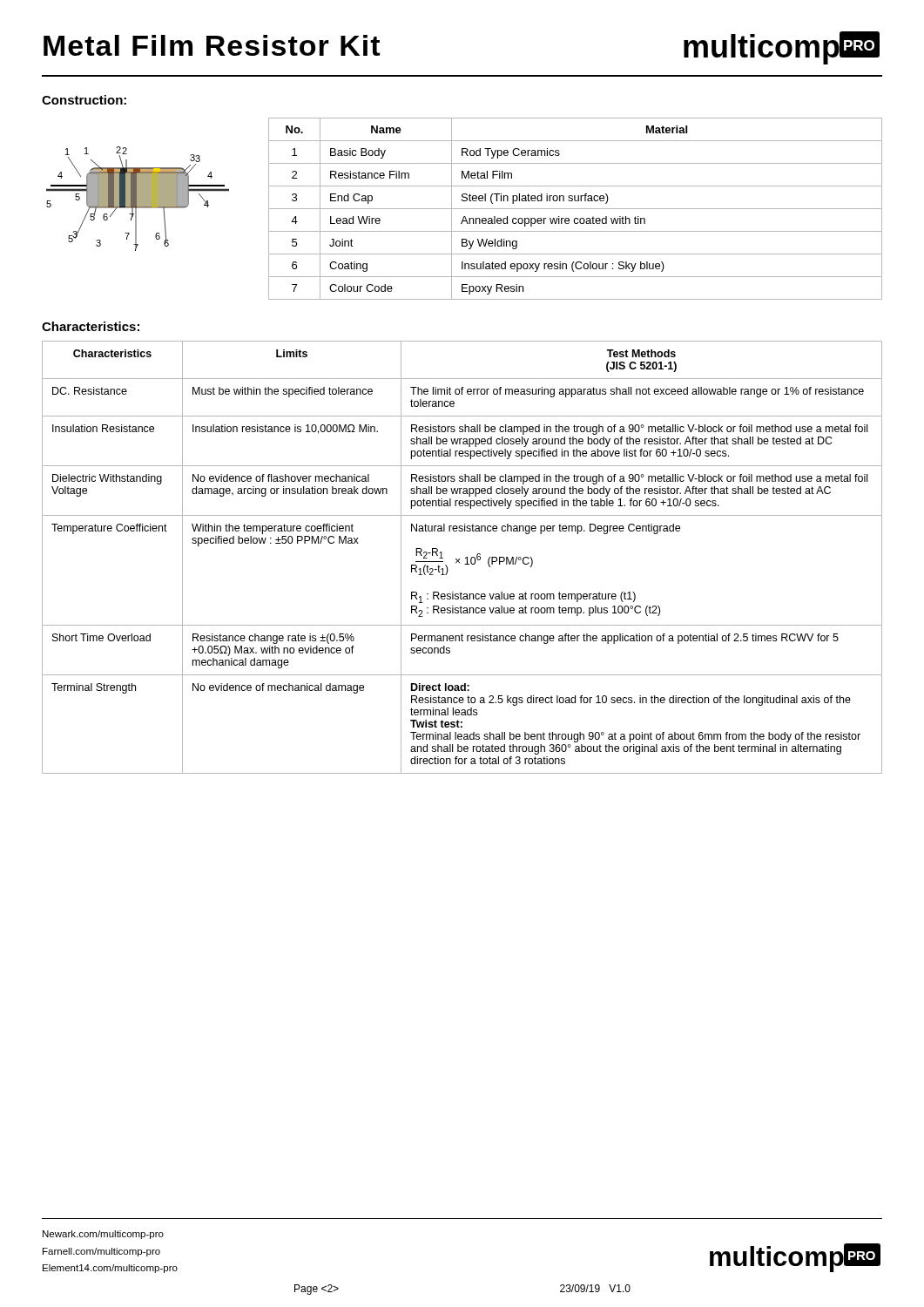Viewport: 924px width, 1307px height.
Task: Locate the text "Metal Film Resistor Kit"
Action: [211, 45]
